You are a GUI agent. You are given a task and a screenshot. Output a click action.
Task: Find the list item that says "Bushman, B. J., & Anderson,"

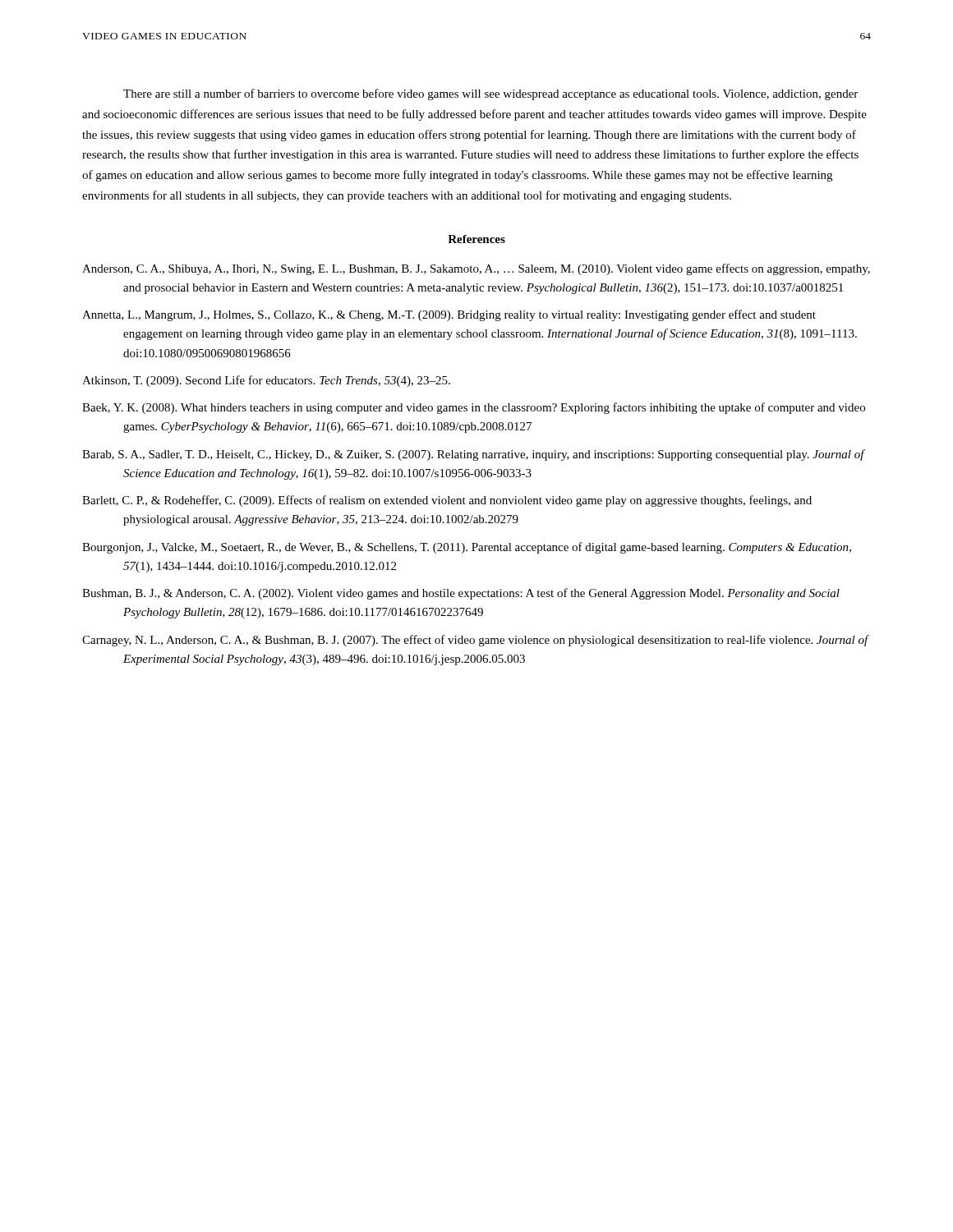click(461, 603)
